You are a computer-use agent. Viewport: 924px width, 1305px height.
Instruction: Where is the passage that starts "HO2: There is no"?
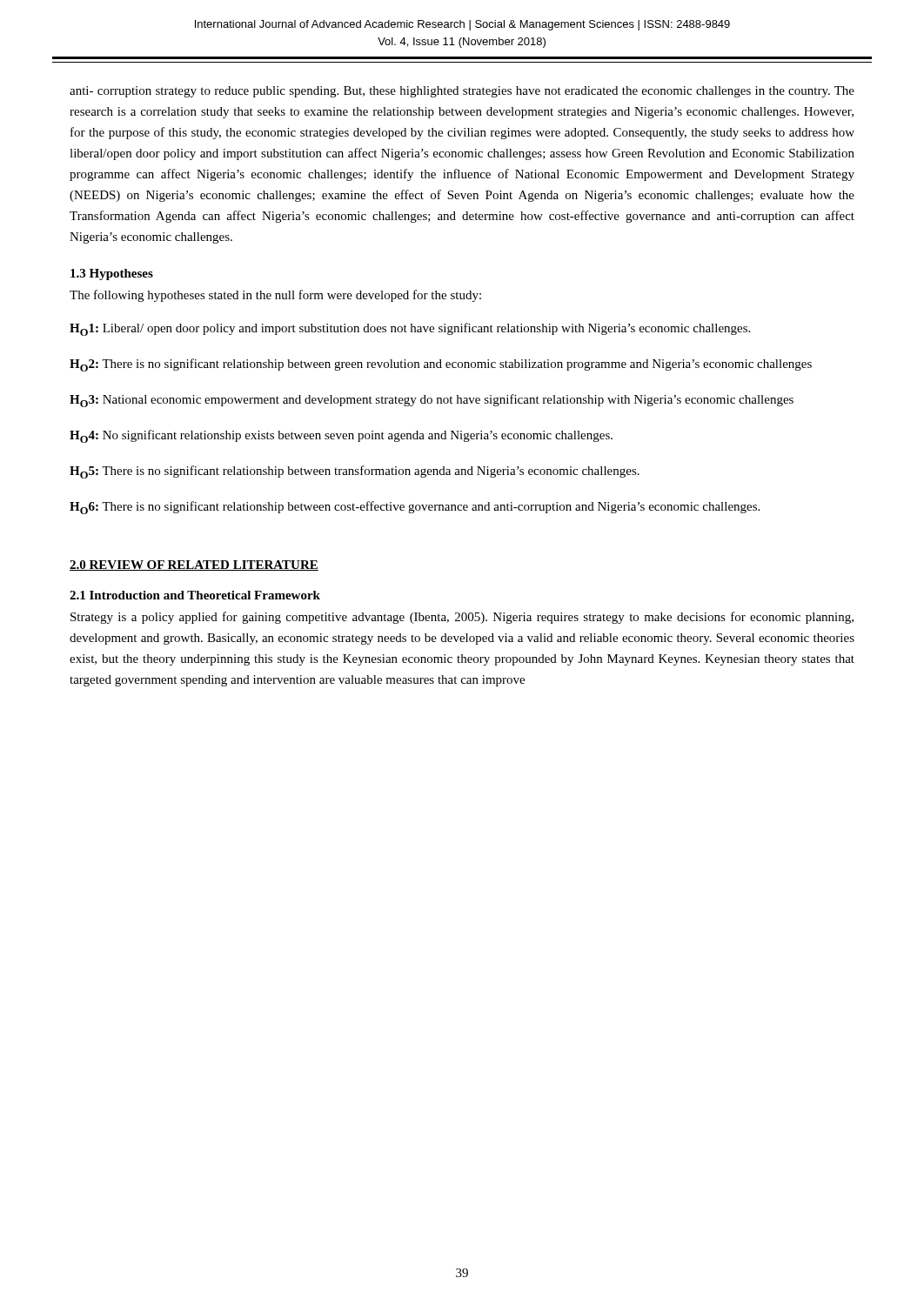441,365
